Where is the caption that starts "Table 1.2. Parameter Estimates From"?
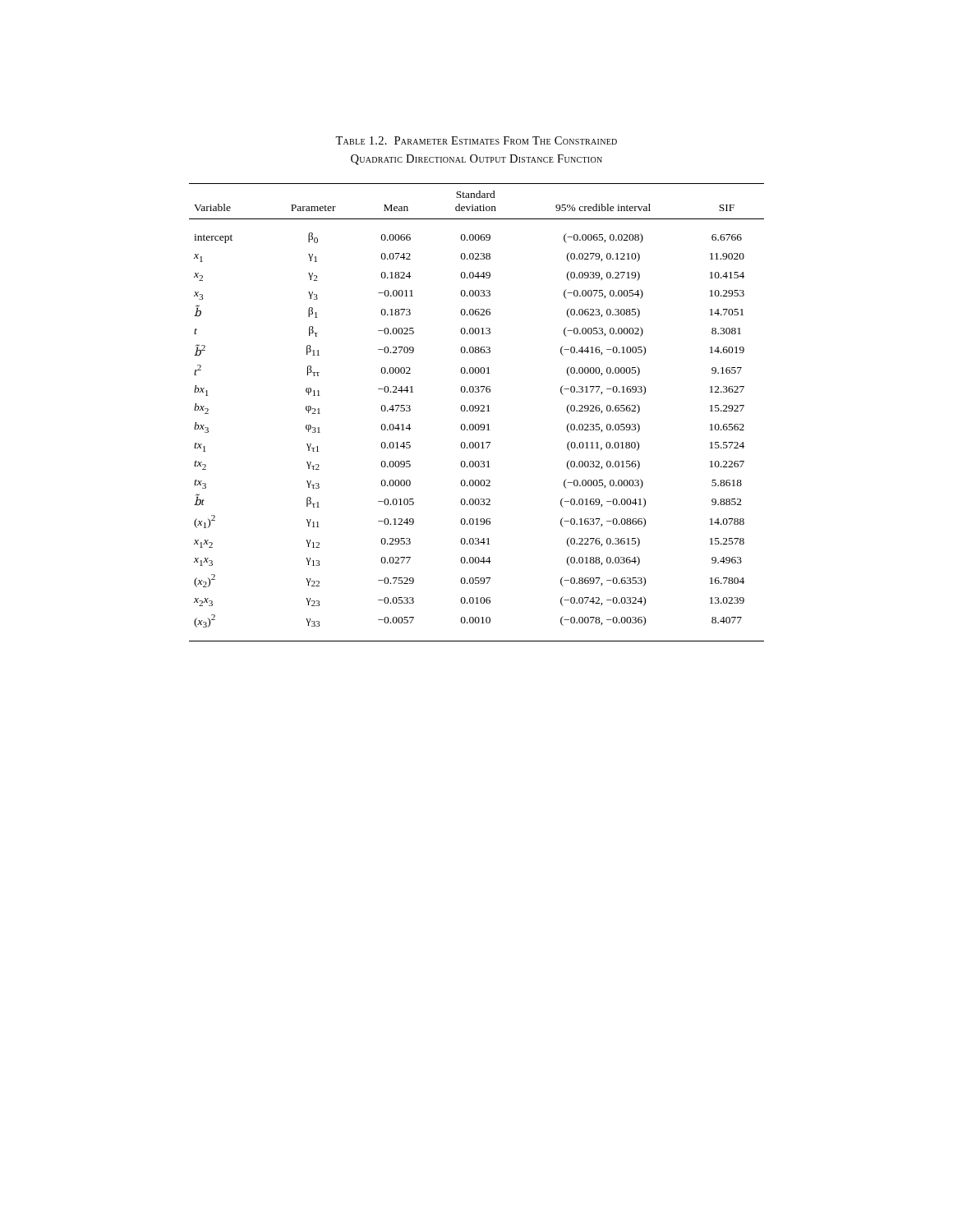Screen dimensions: 1232x953 click(476, 150)
